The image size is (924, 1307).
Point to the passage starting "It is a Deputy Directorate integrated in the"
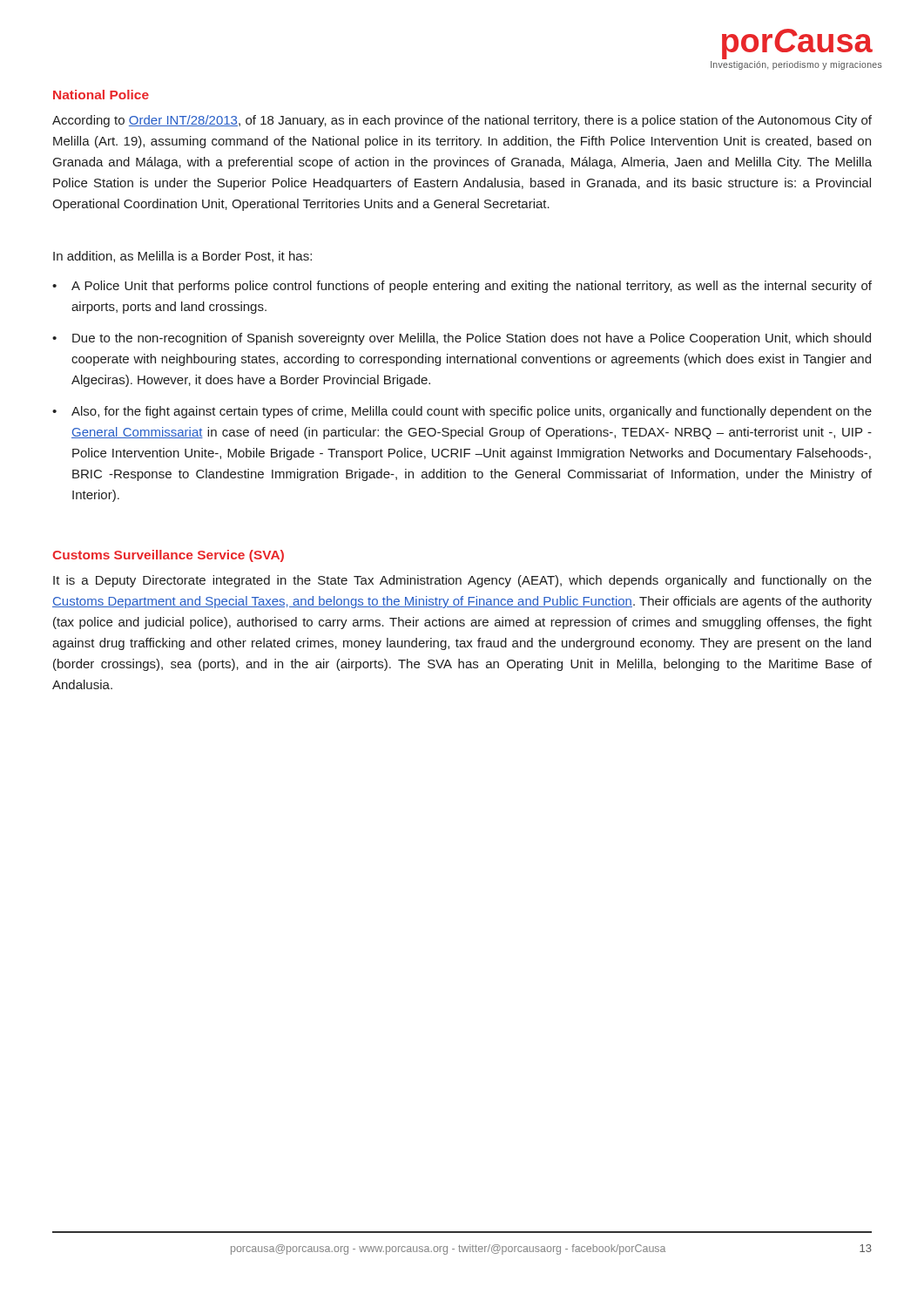pos(462,632)
